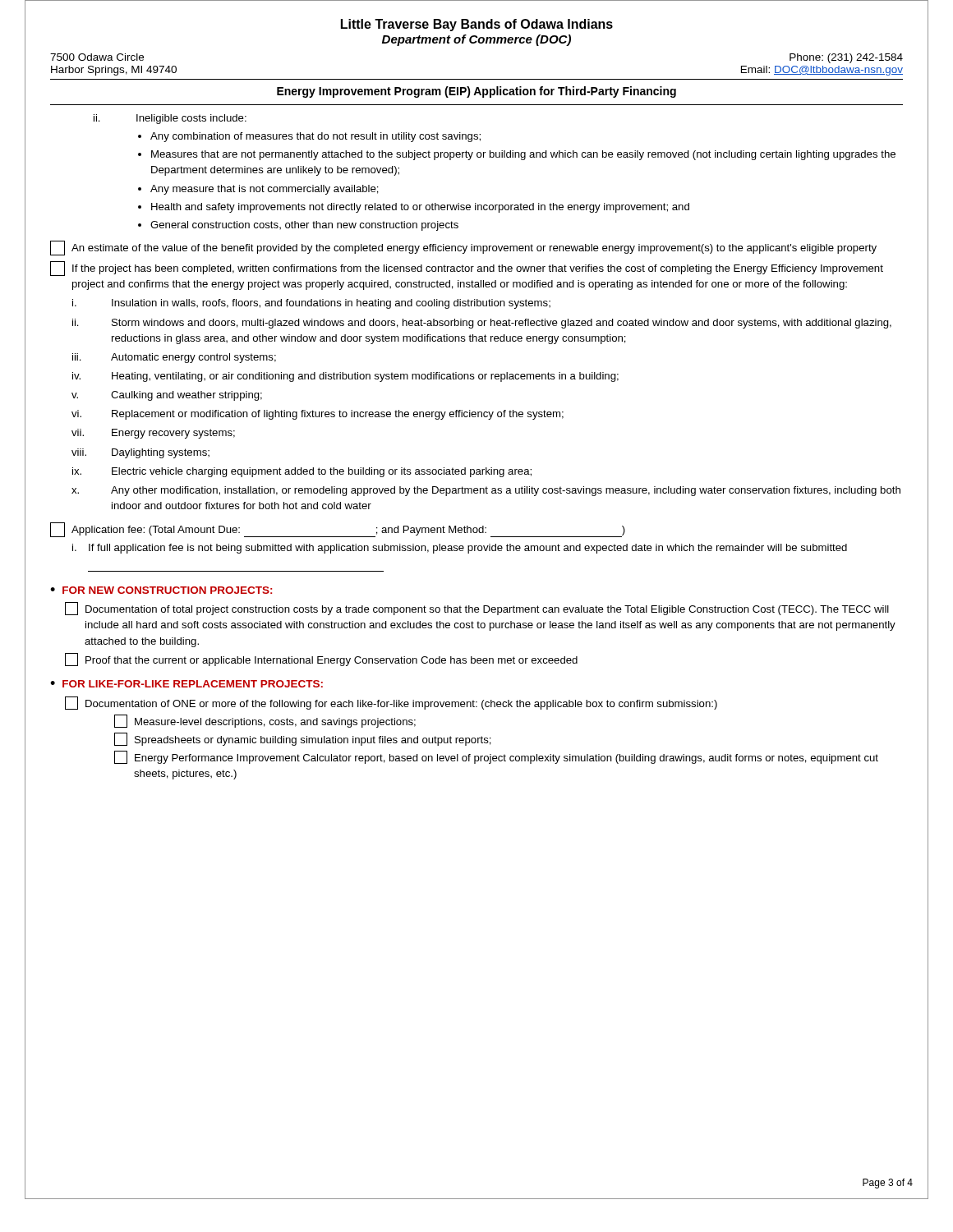Locate the block of text that opens with "Proof that the current"
953x1232 pixels.
pos(321,660)
